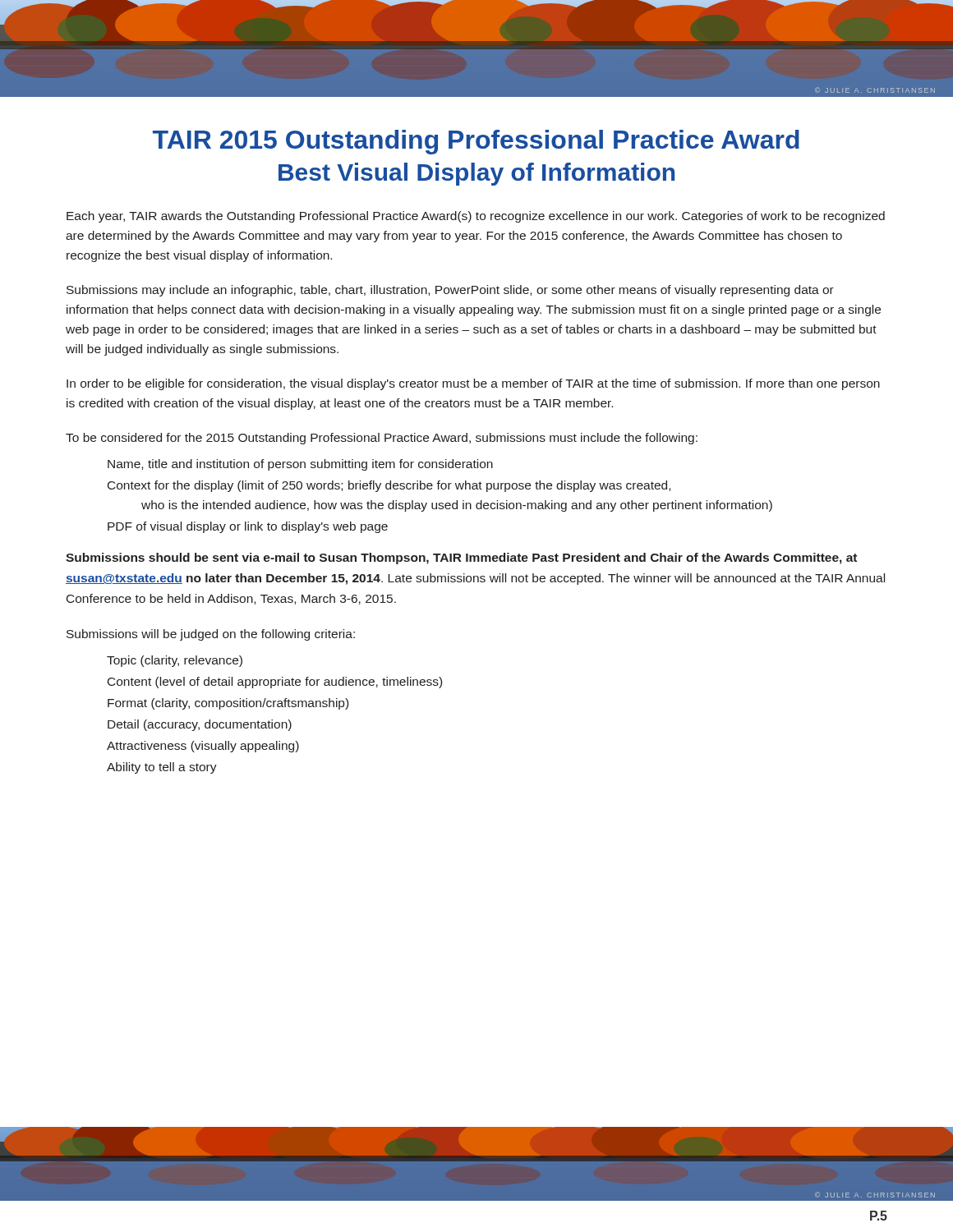The width and height of the screenshot is (953, 1232).
Task: Find the passage starting "Submissions should be sent via e-mail to"
Action: click(x=476, y=578)
